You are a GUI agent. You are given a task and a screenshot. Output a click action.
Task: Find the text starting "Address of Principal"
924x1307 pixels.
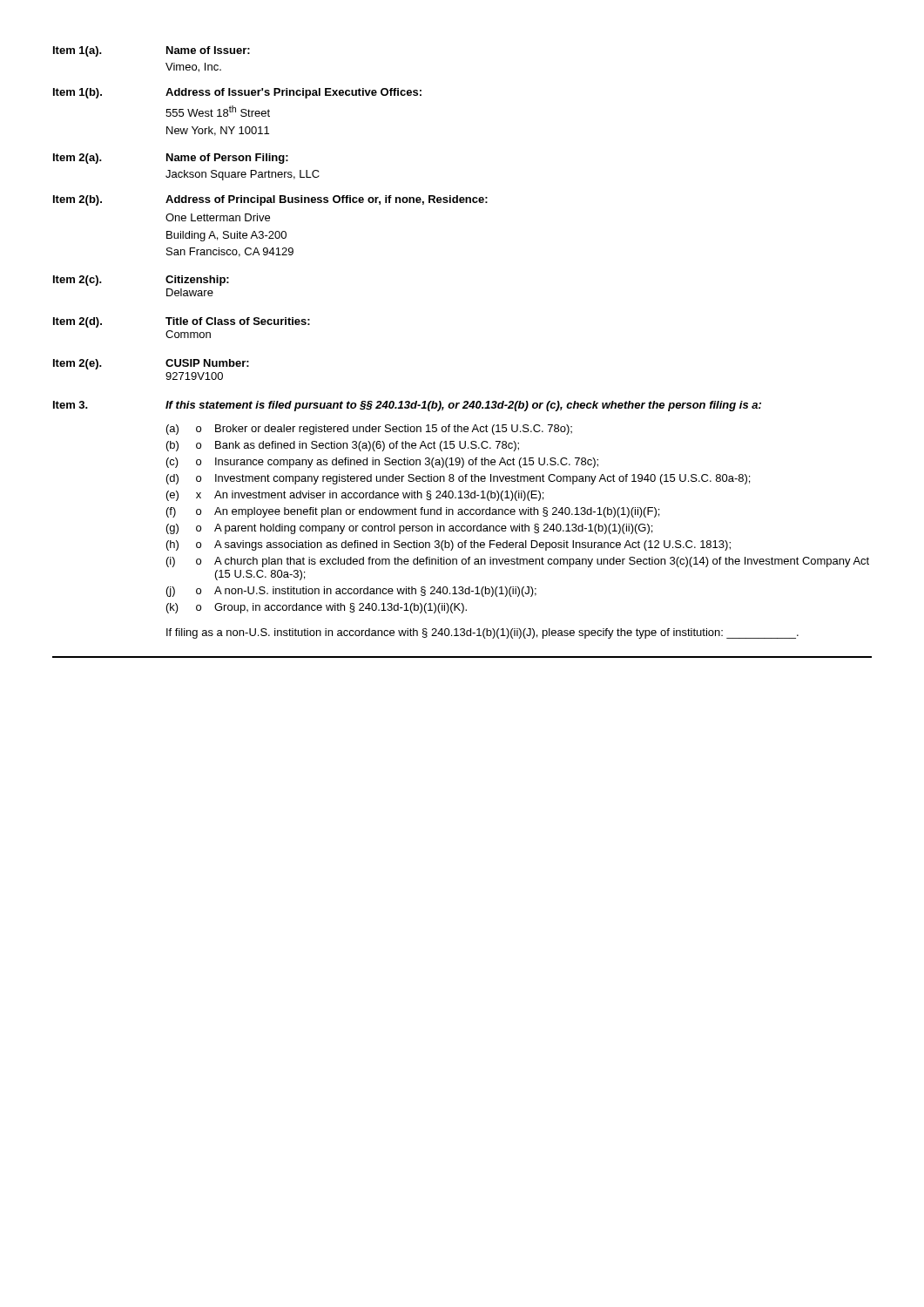pyautogui.click(x=327, y=199)
